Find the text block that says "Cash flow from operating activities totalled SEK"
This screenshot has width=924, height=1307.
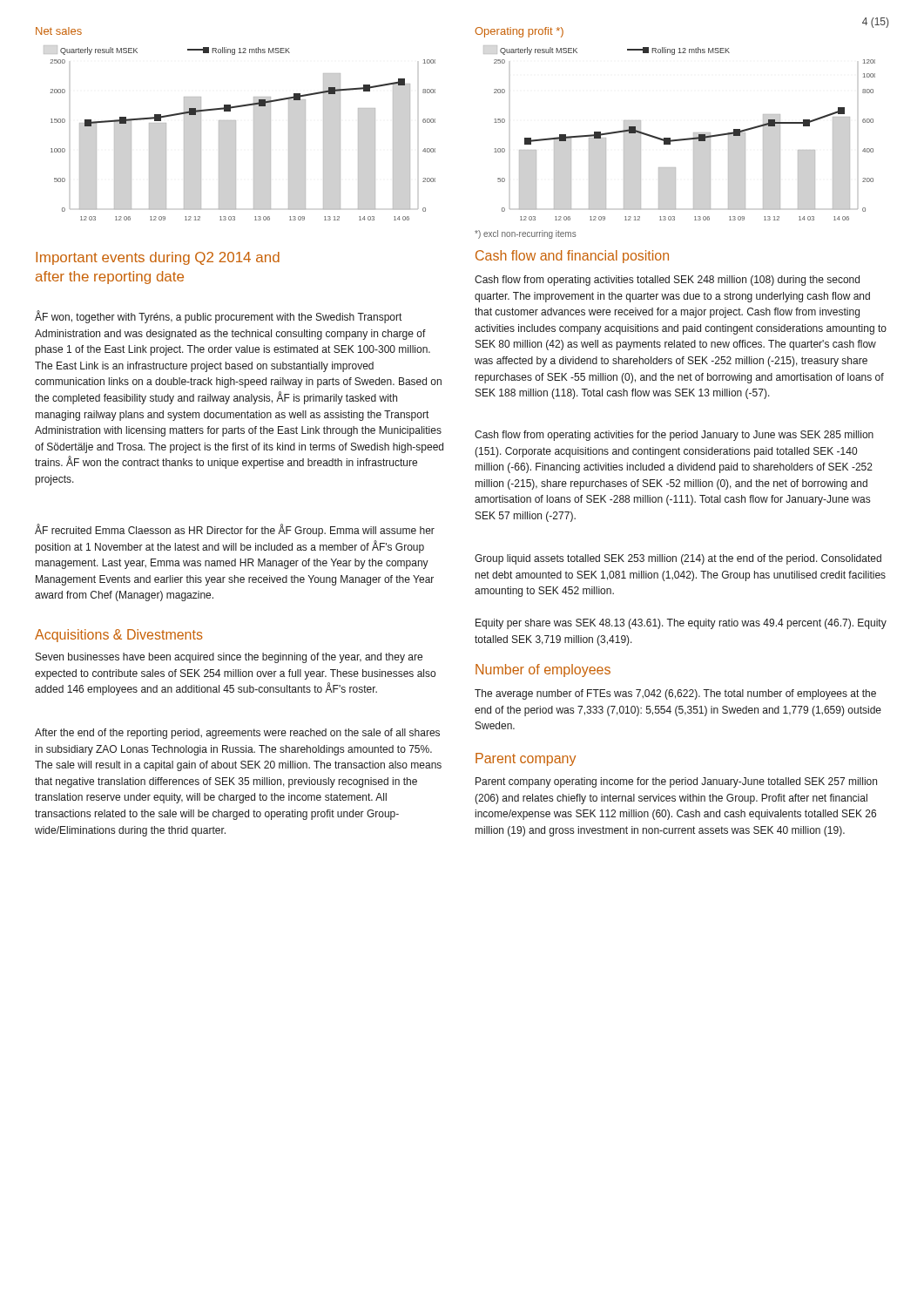tap(681, 336)
